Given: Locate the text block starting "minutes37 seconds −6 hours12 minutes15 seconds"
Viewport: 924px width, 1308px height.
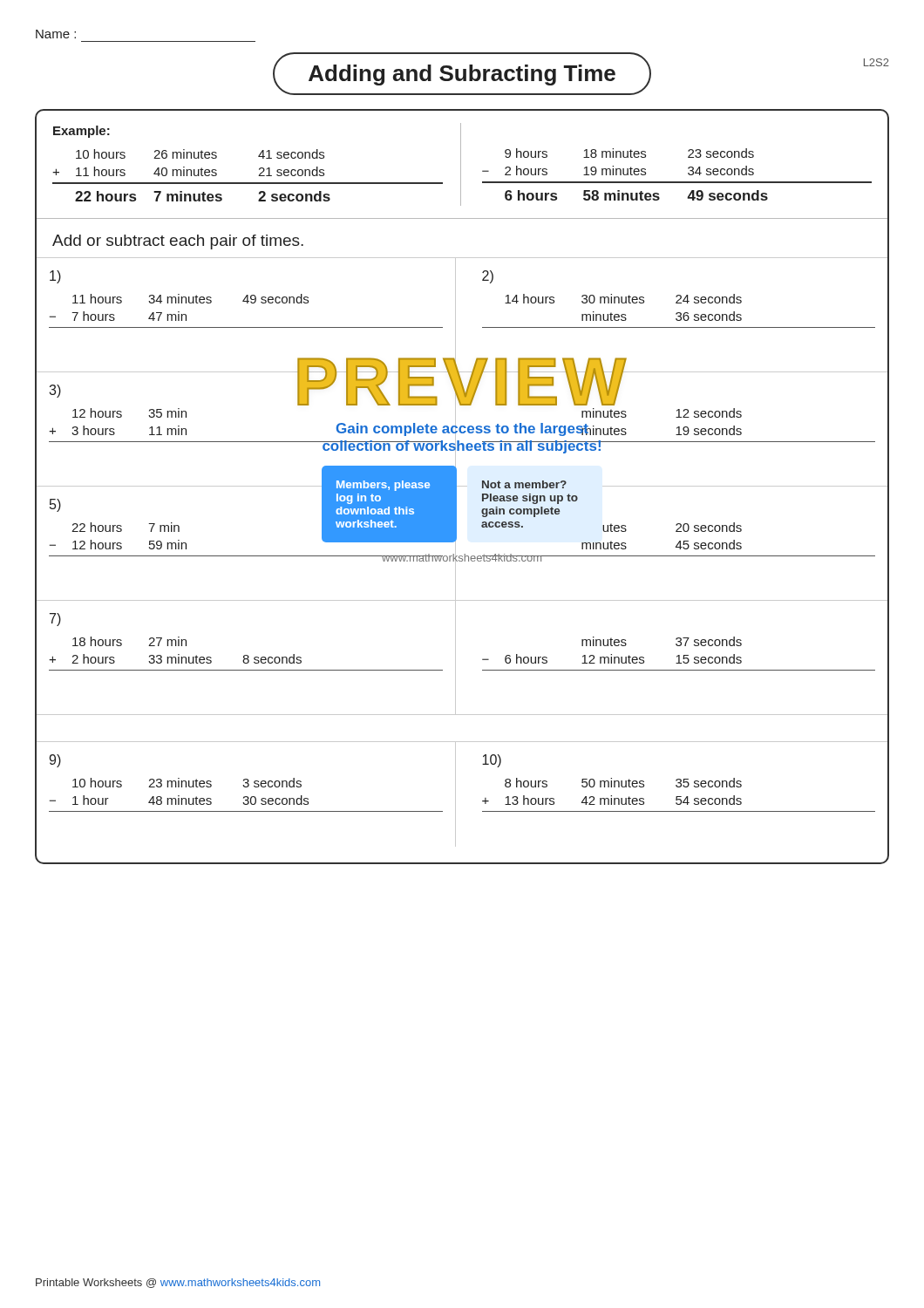Looking at the screenshot, I should click(x=678, y=653).
